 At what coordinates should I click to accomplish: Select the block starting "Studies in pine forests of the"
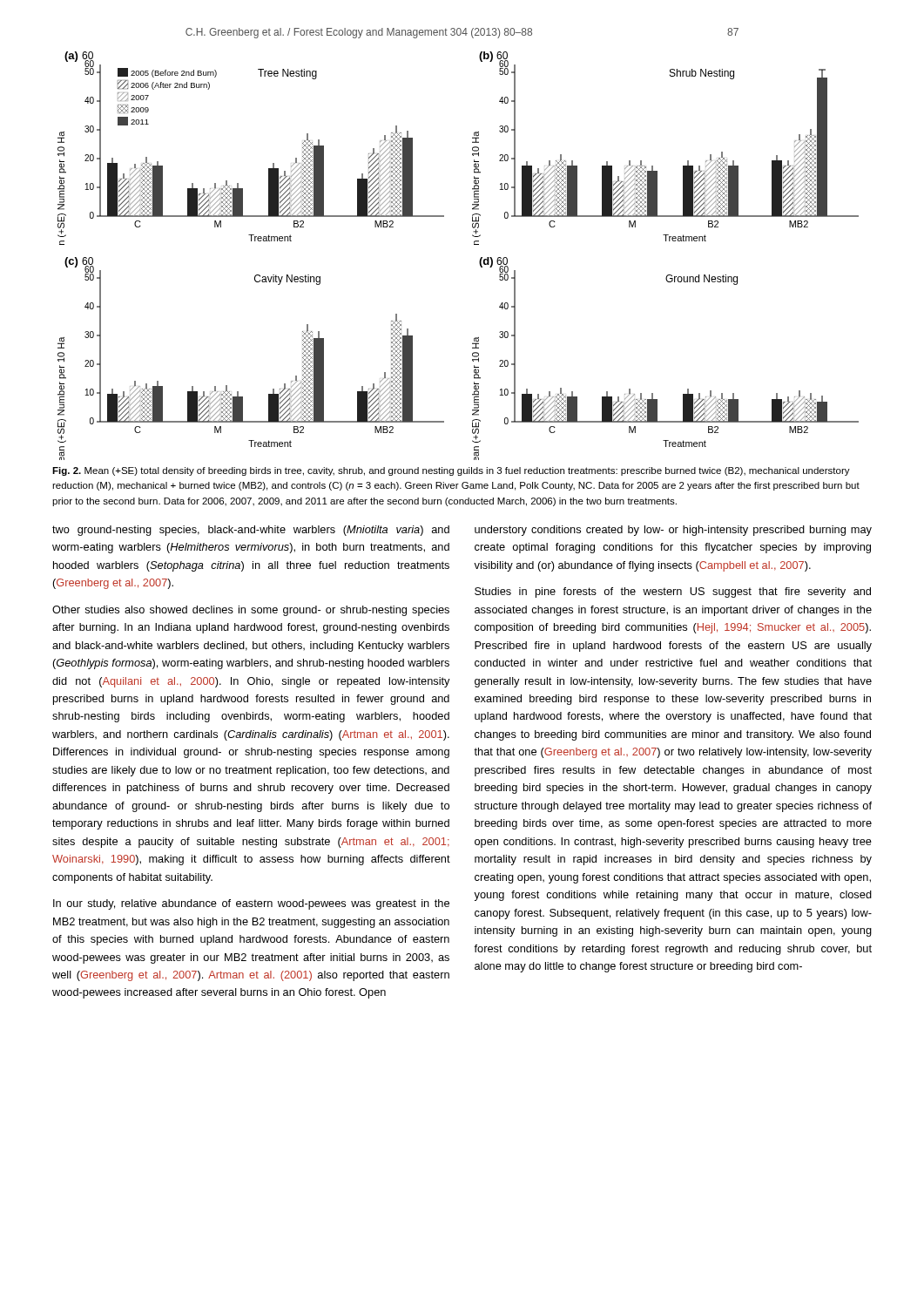[673, 779]
